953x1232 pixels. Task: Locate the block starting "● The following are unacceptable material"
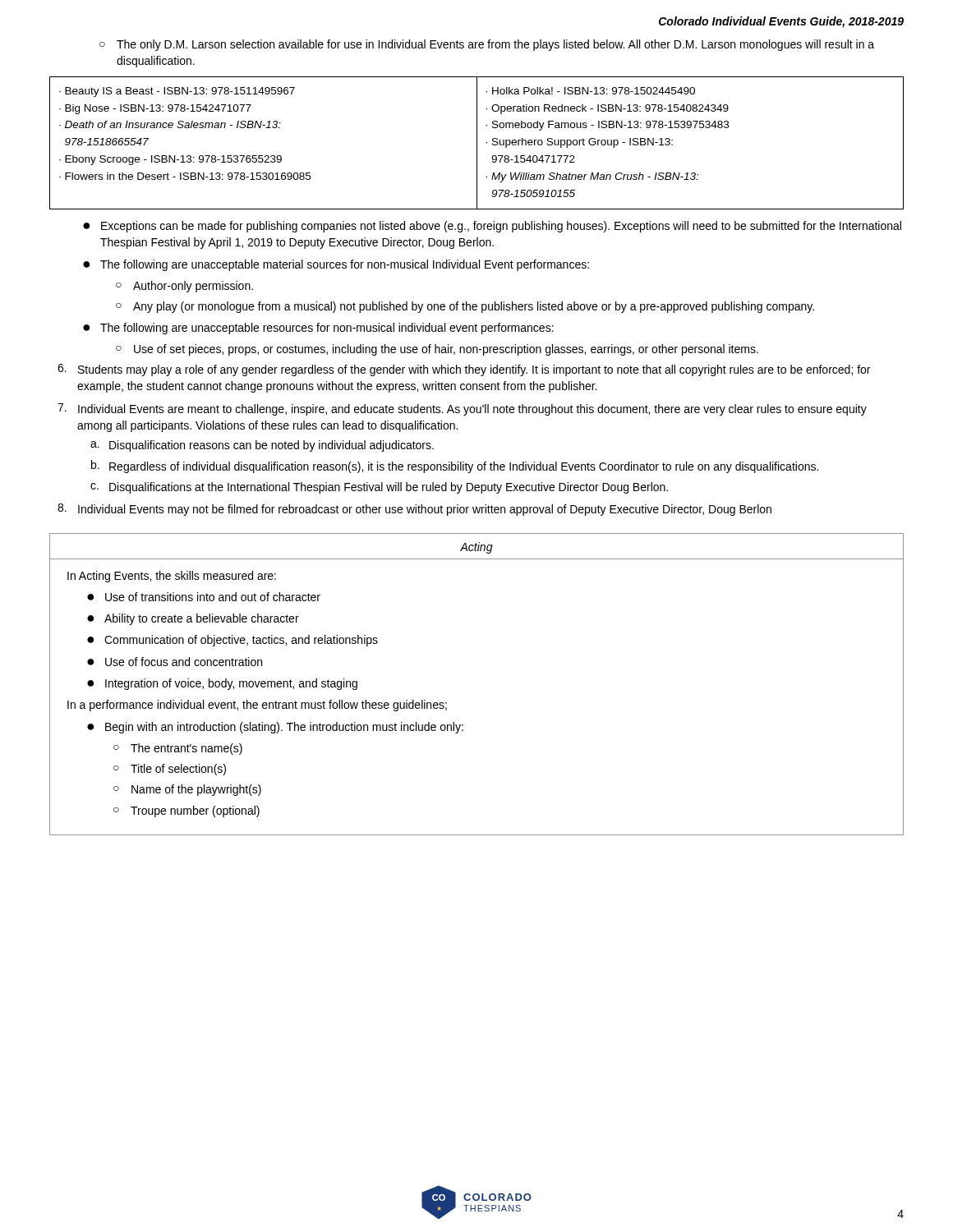(x=493, y=264)
